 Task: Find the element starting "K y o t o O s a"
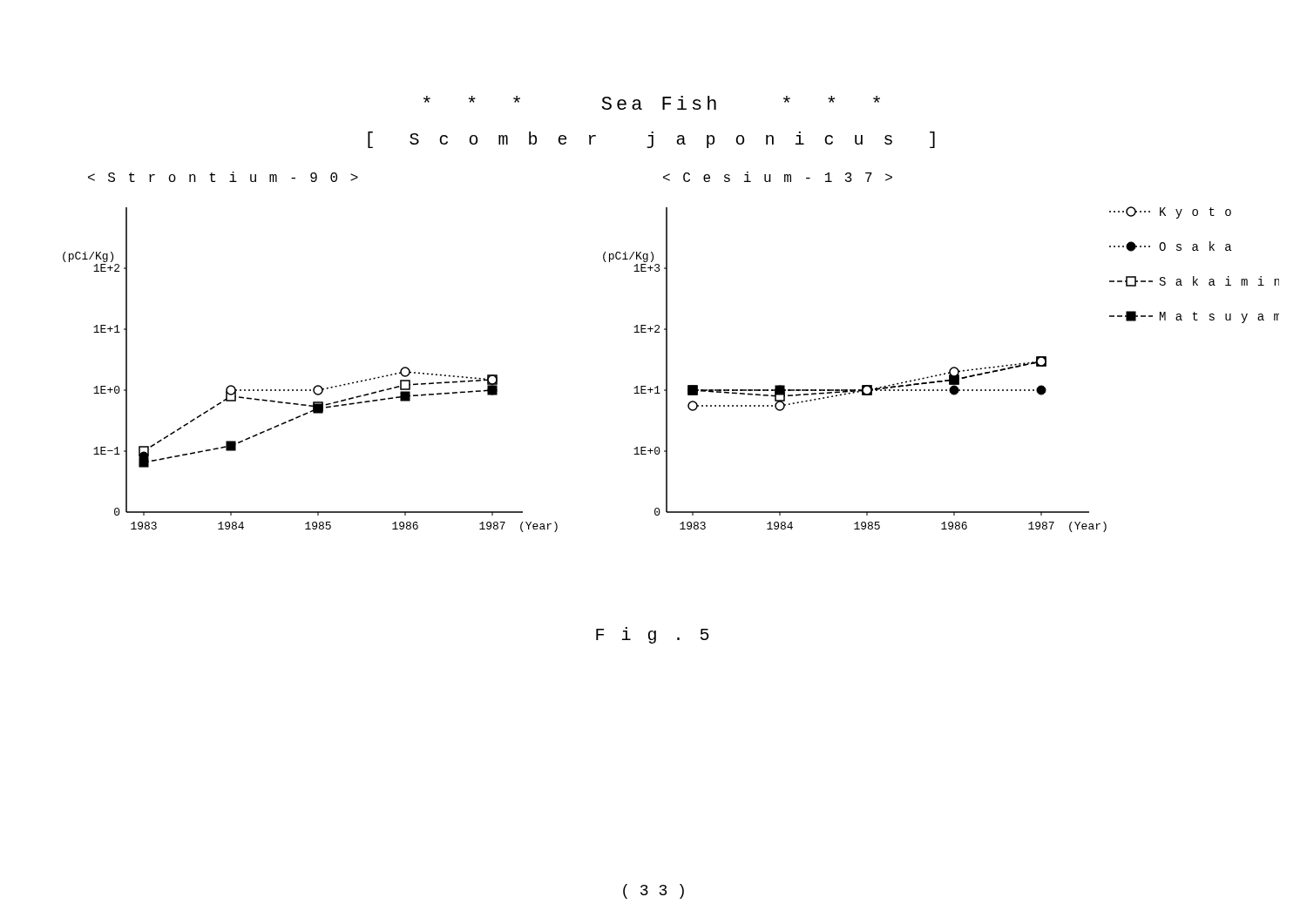[1192, 268]
